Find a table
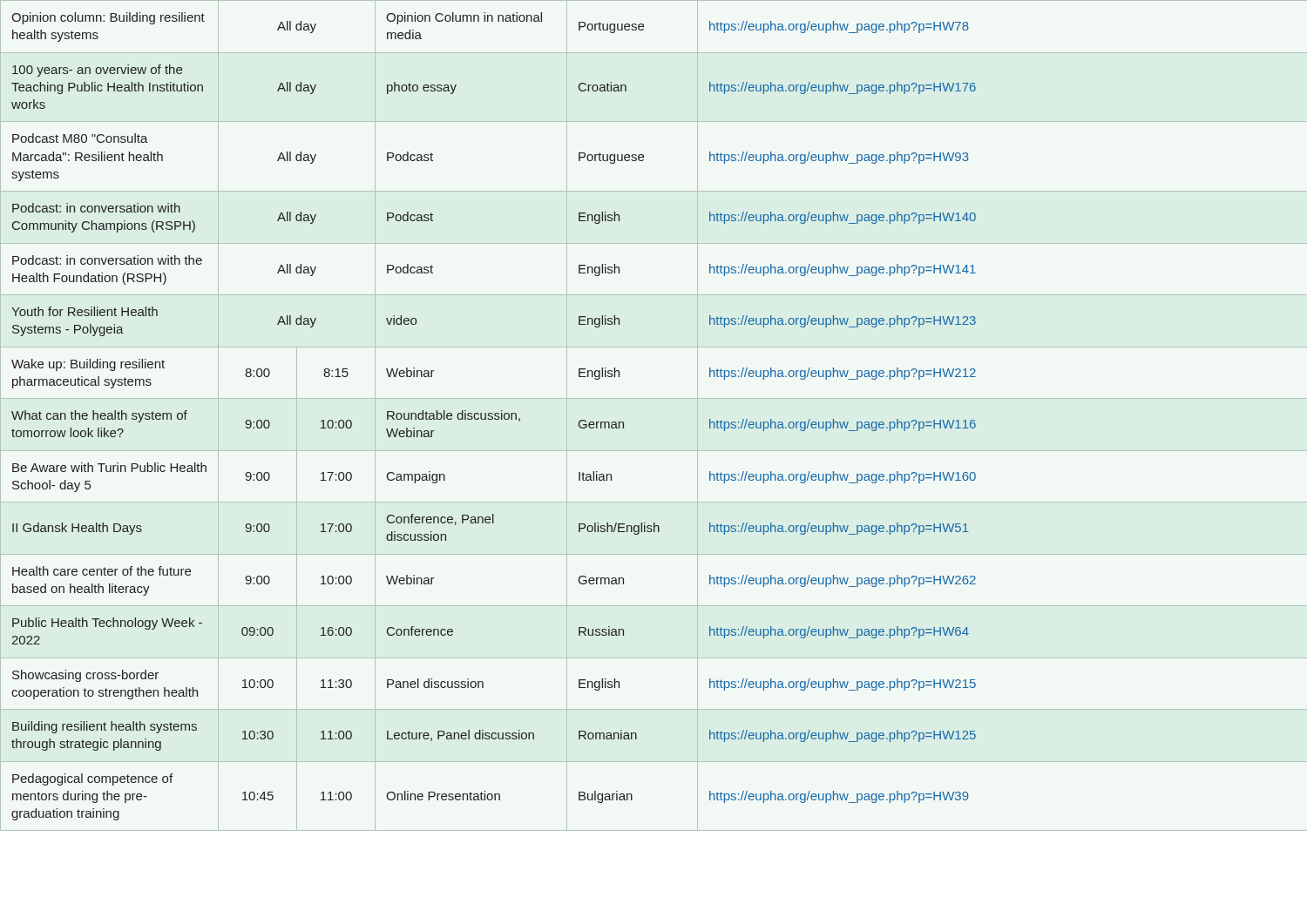 [654, 462]
